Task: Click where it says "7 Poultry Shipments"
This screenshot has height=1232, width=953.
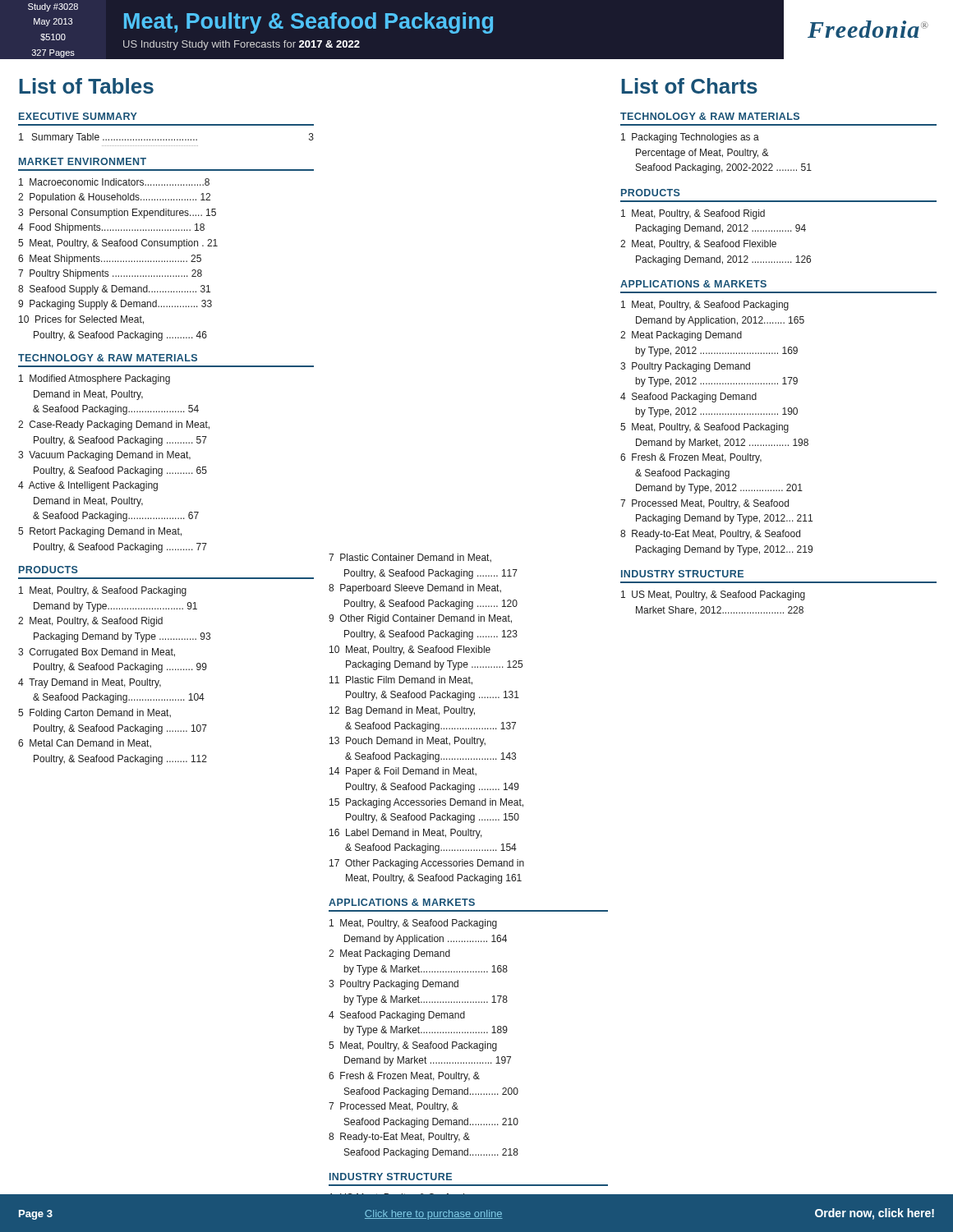Action: pyautogui.click(x=110, y=274)
